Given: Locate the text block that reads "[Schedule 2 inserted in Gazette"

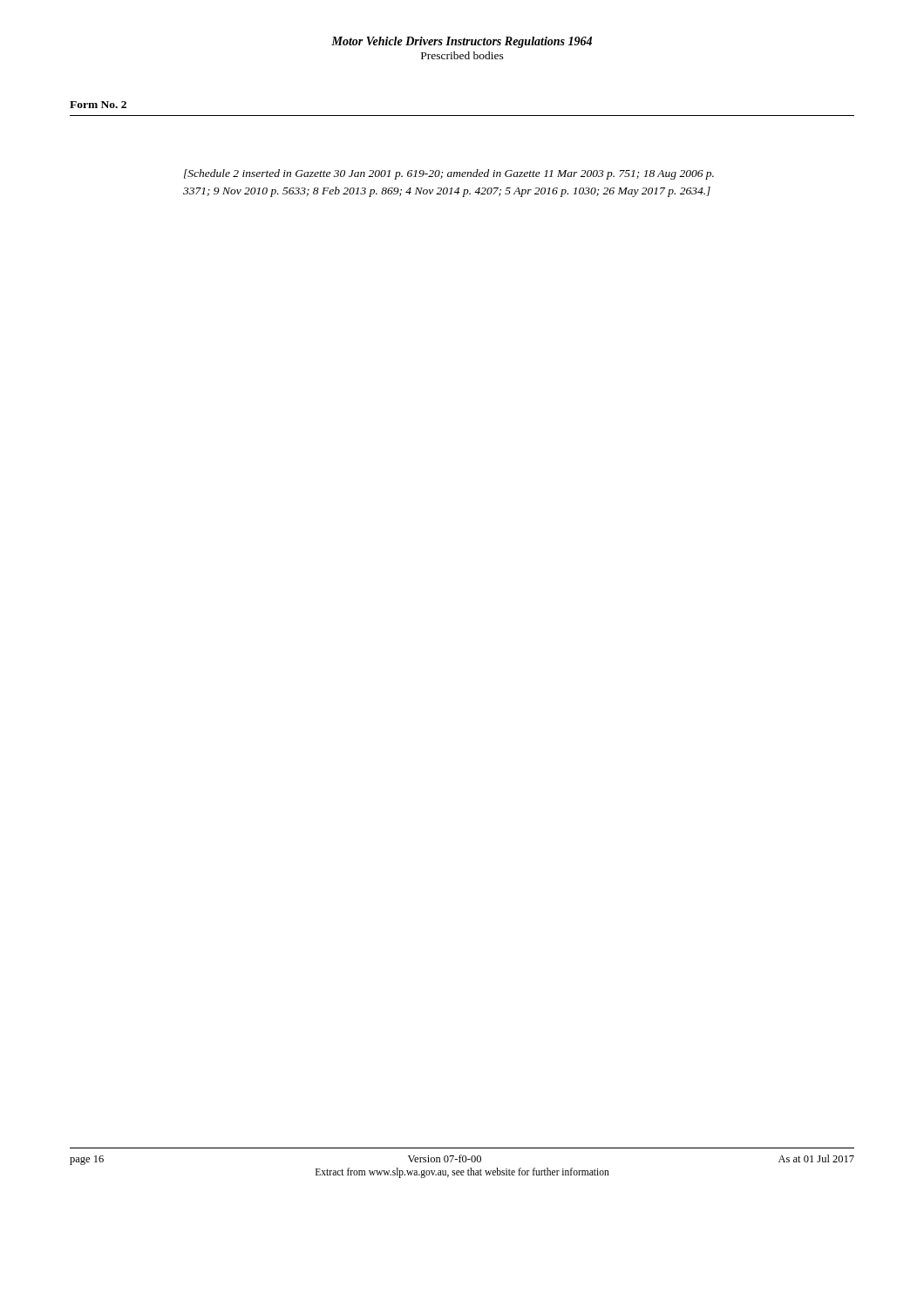Looking at the screenshot, I should click(462, 183).
